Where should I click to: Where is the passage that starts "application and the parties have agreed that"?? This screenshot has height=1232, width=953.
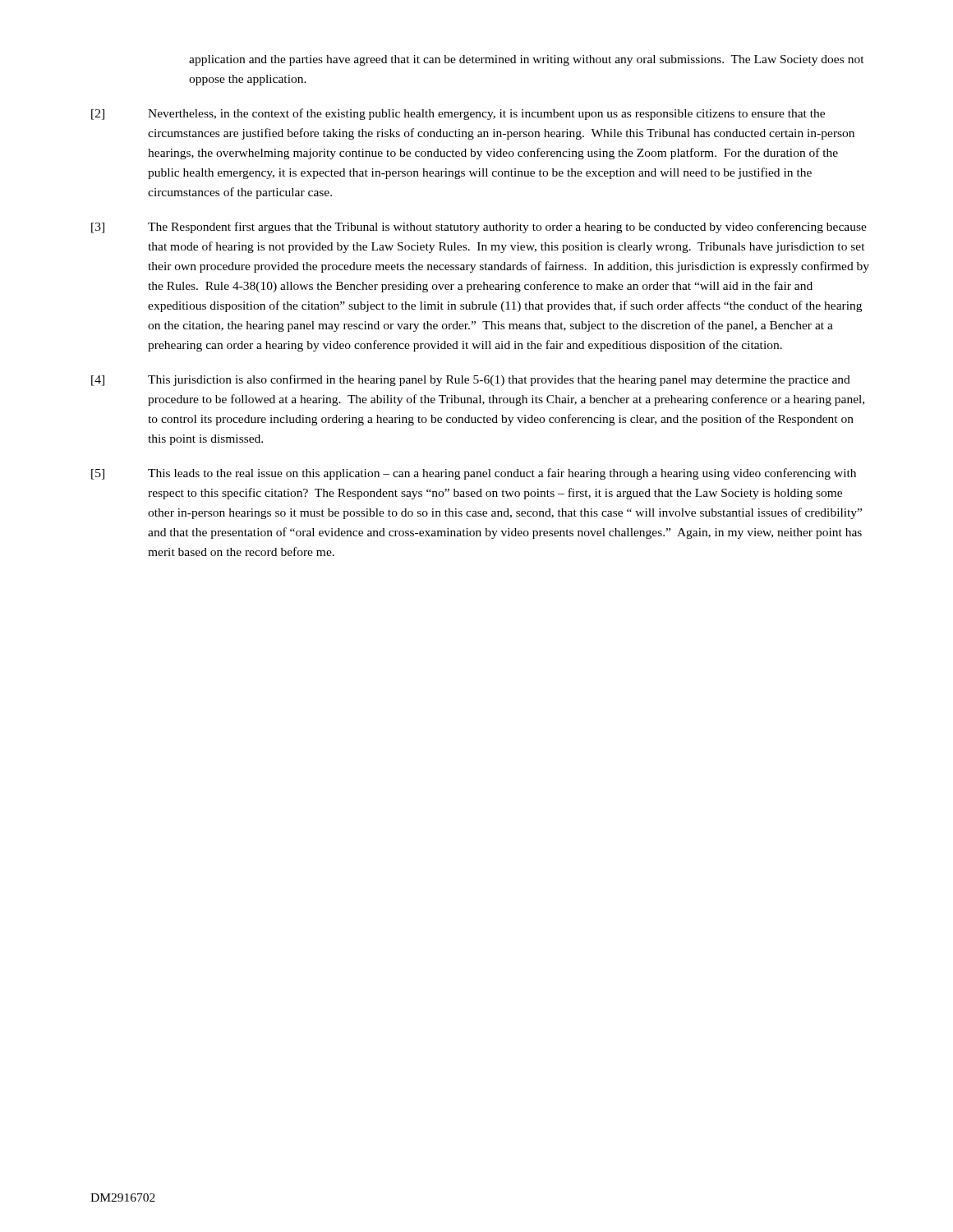click(526, 69)
